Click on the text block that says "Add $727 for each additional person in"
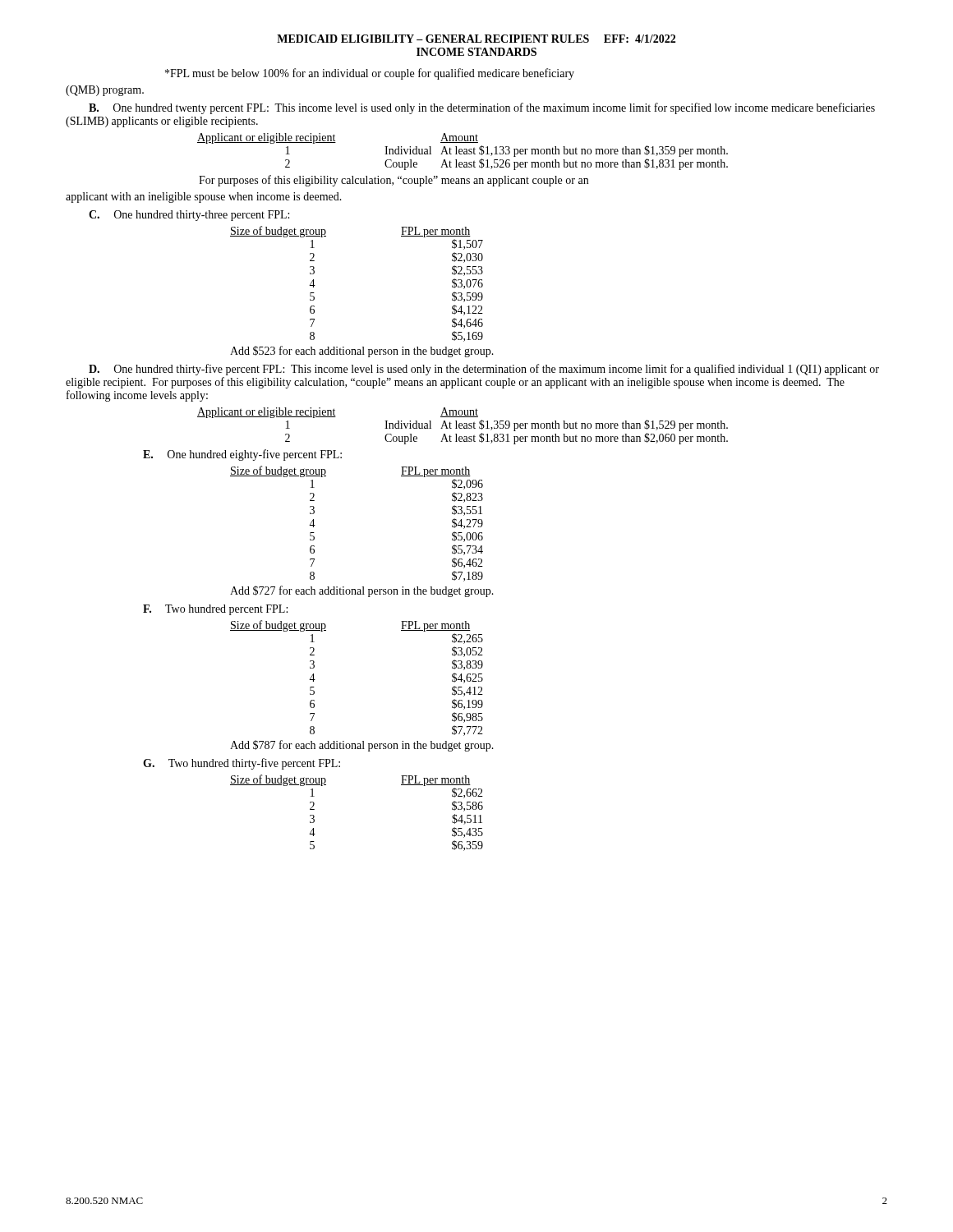953x1232 pixels. point(362,591)
